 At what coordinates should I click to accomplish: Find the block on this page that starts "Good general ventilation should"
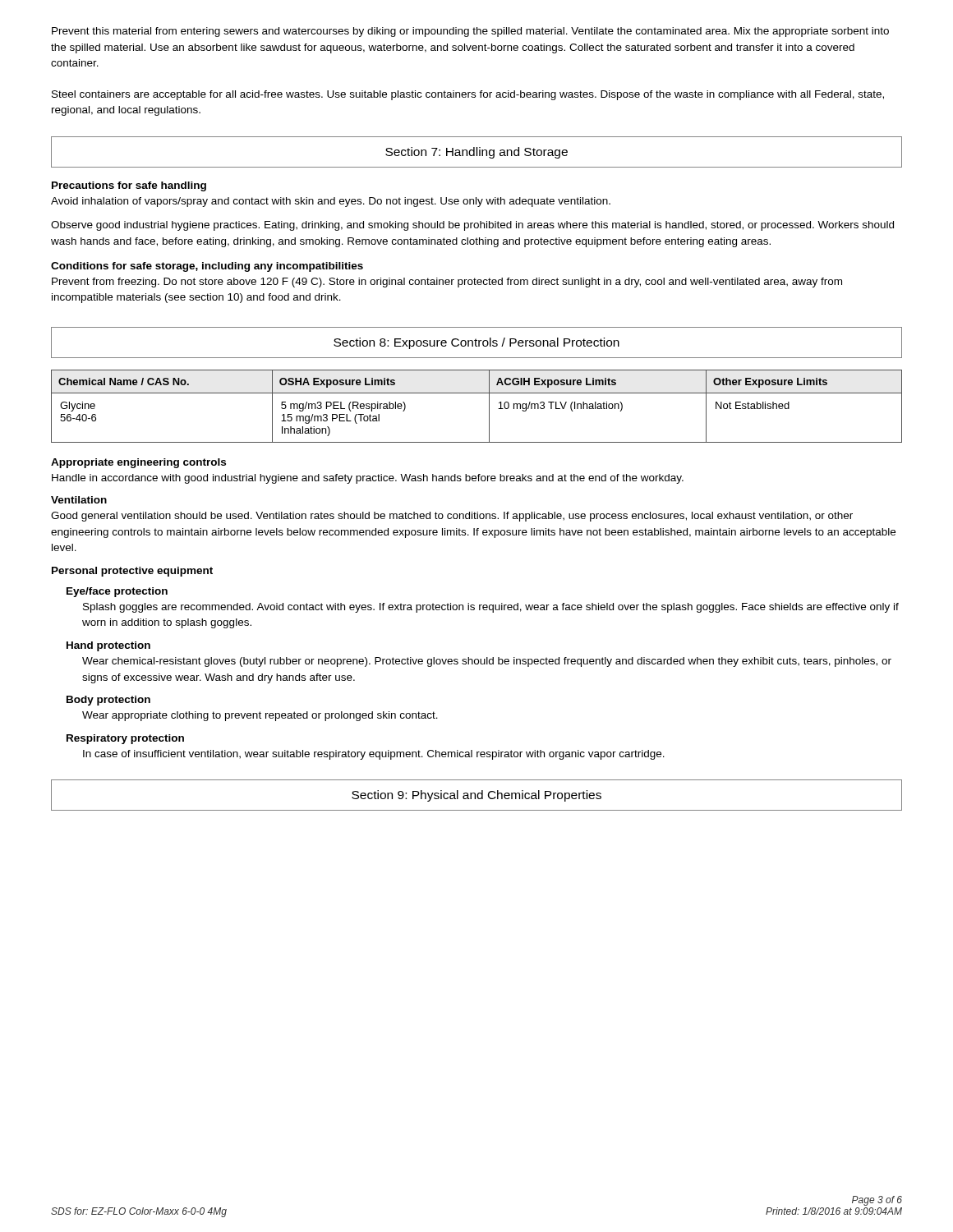click(474, 532)
